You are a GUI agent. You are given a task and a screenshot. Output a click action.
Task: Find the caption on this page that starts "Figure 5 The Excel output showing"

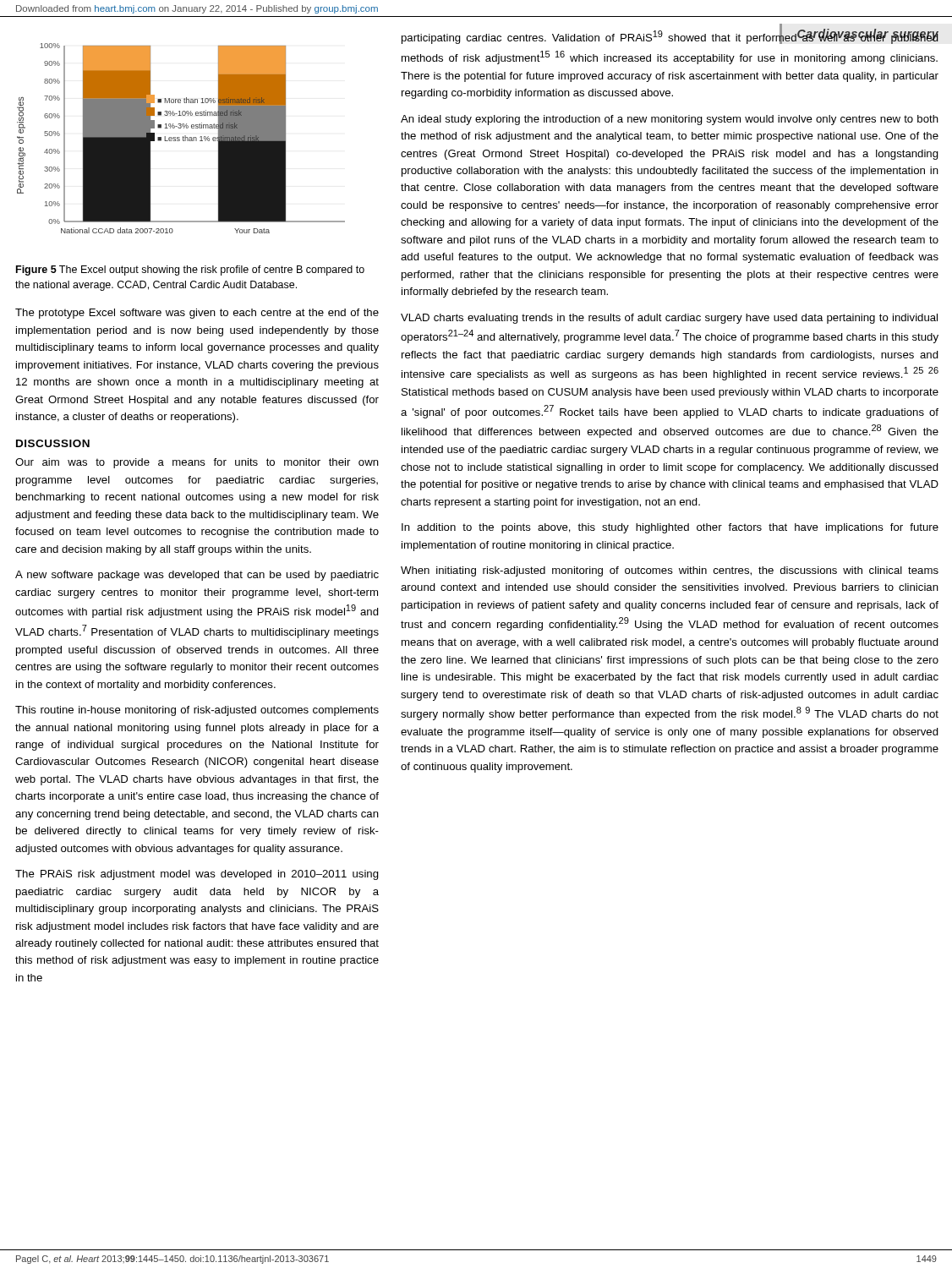tap(190, 277)
